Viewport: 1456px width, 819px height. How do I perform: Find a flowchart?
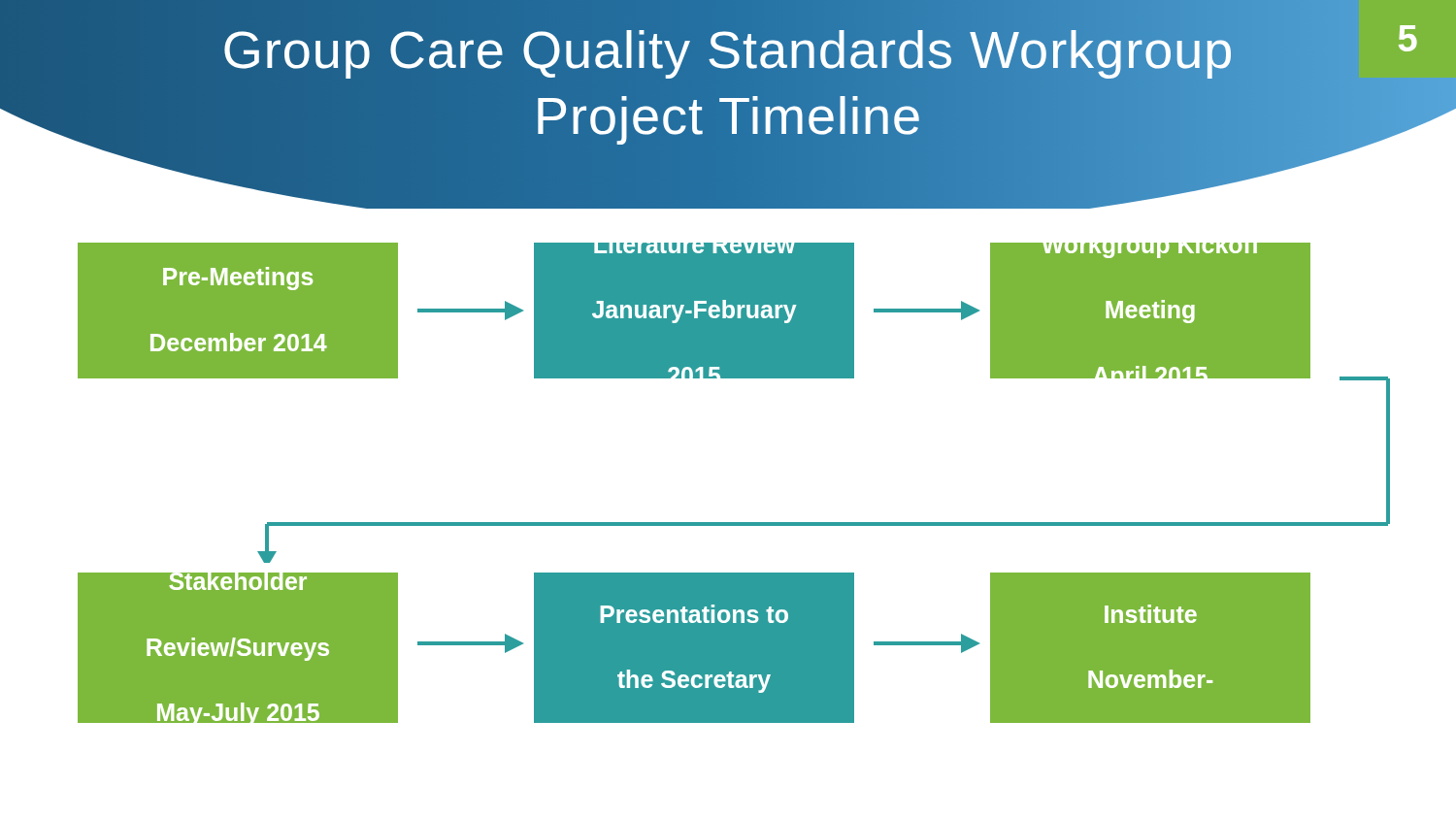[x=728, y=524]
